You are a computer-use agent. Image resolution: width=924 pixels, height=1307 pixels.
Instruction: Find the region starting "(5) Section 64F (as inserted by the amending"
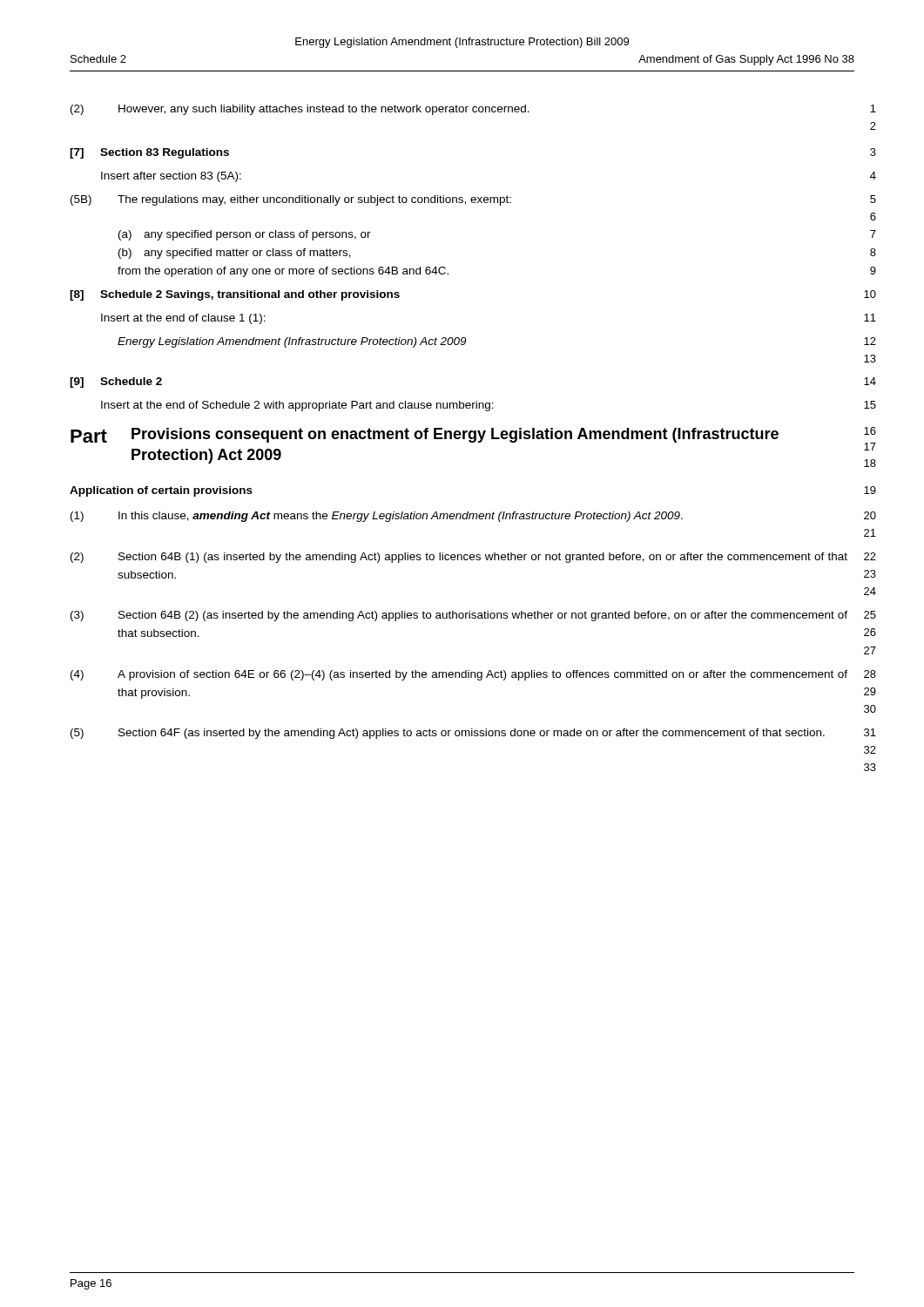tap(473, 734)
